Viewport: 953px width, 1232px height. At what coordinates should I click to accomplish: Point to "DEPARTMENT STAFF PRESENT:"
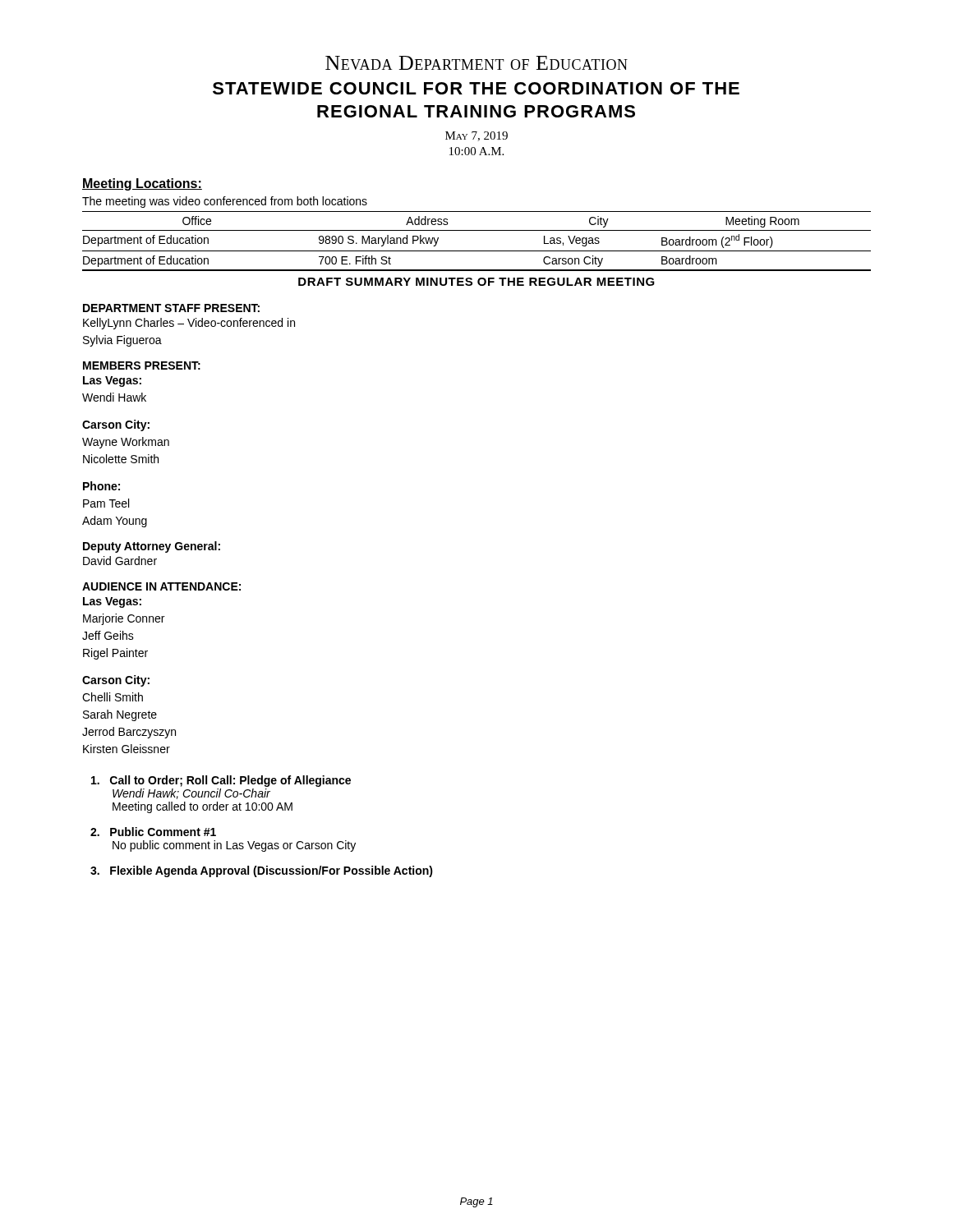(171, 308)
